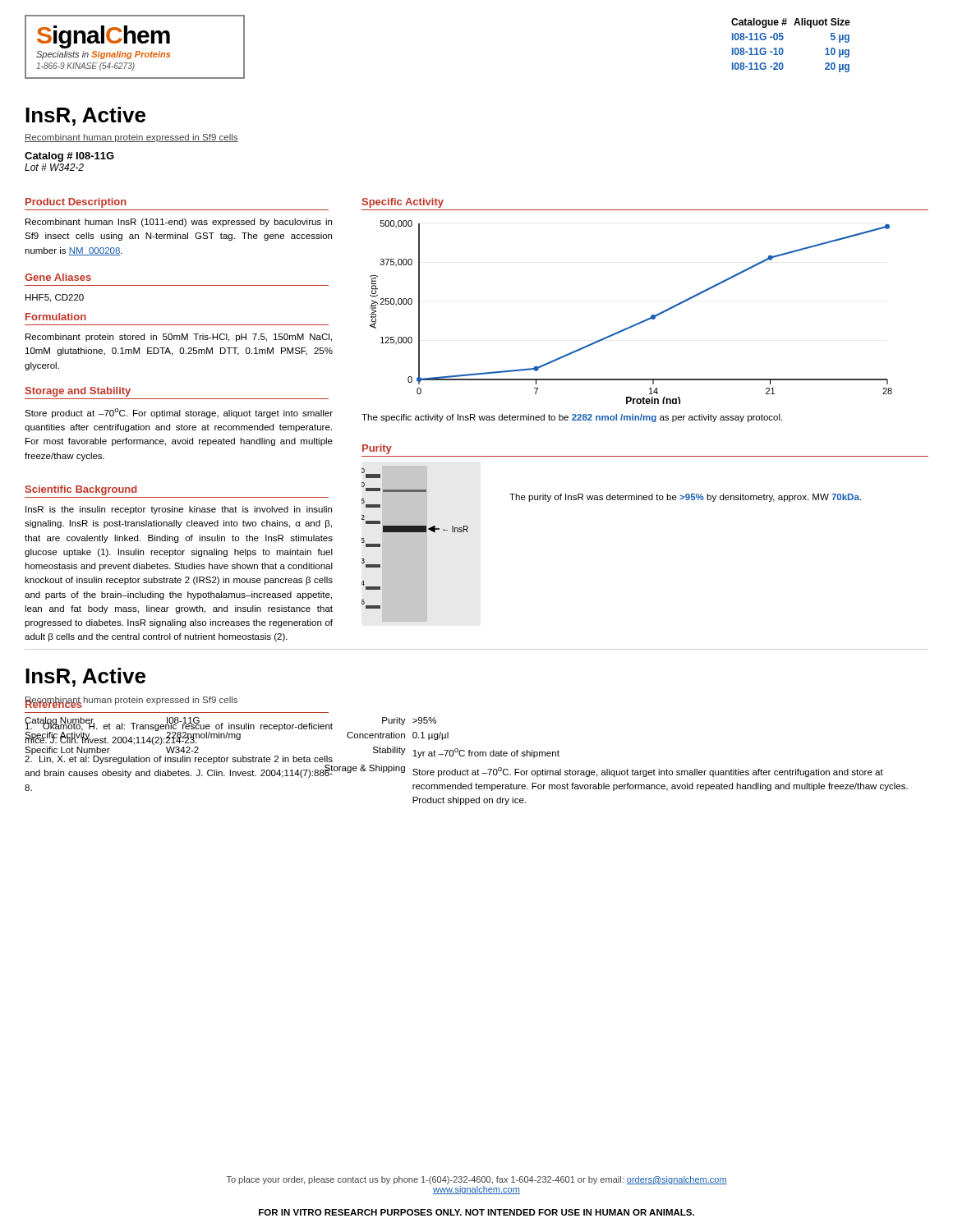Point to the element starting "Okamoto, H. et"
Image resolution: width=953 pixels, height=1232 pixels.
[179, 734]
